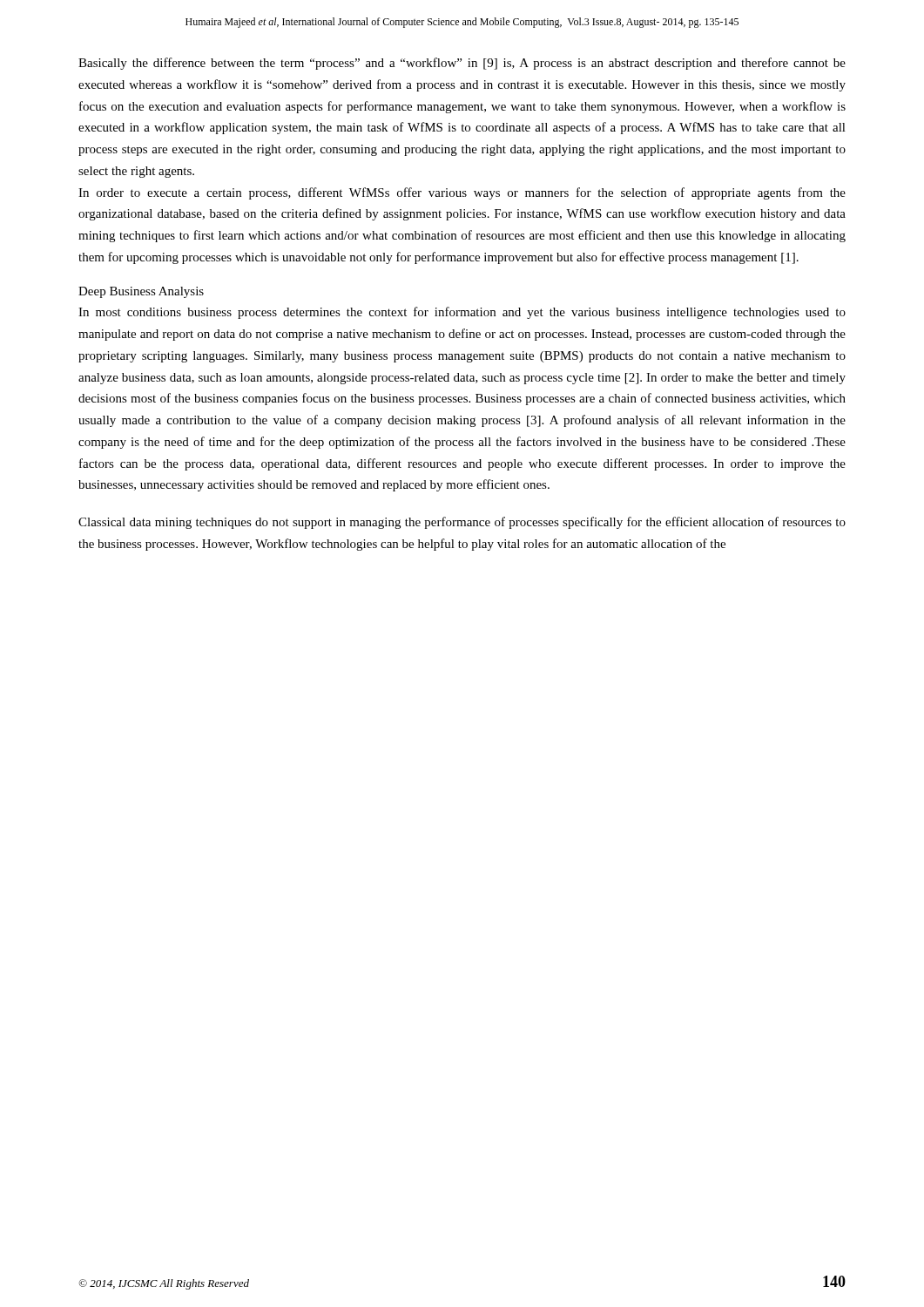This screenshot has width=924, height=1307.
Task: Select the text starting "In most conditions business process determines"
Action: point(462,398)
